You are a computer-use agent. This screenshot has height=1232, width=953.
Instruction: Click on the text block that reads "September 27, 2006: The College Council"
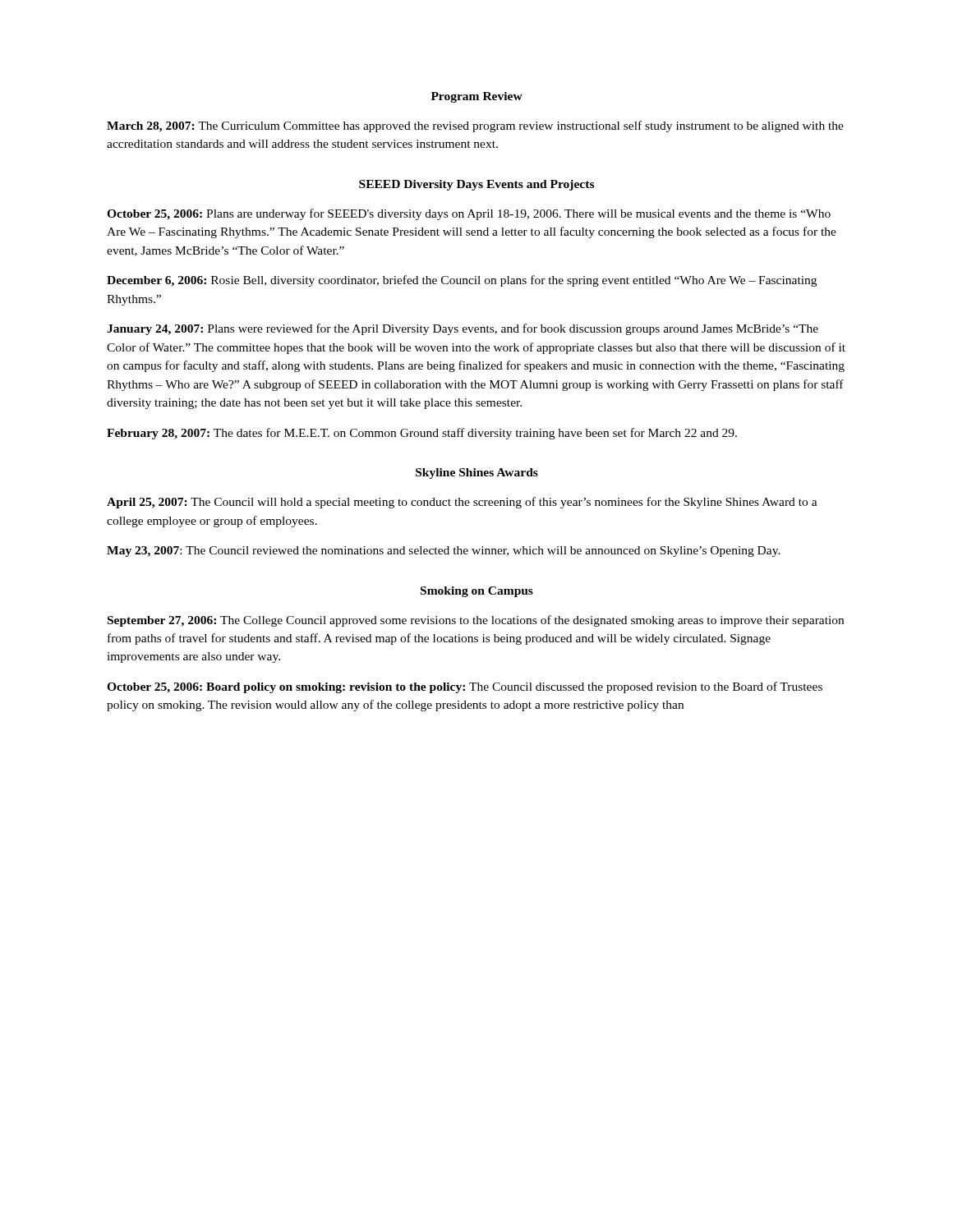476,638
